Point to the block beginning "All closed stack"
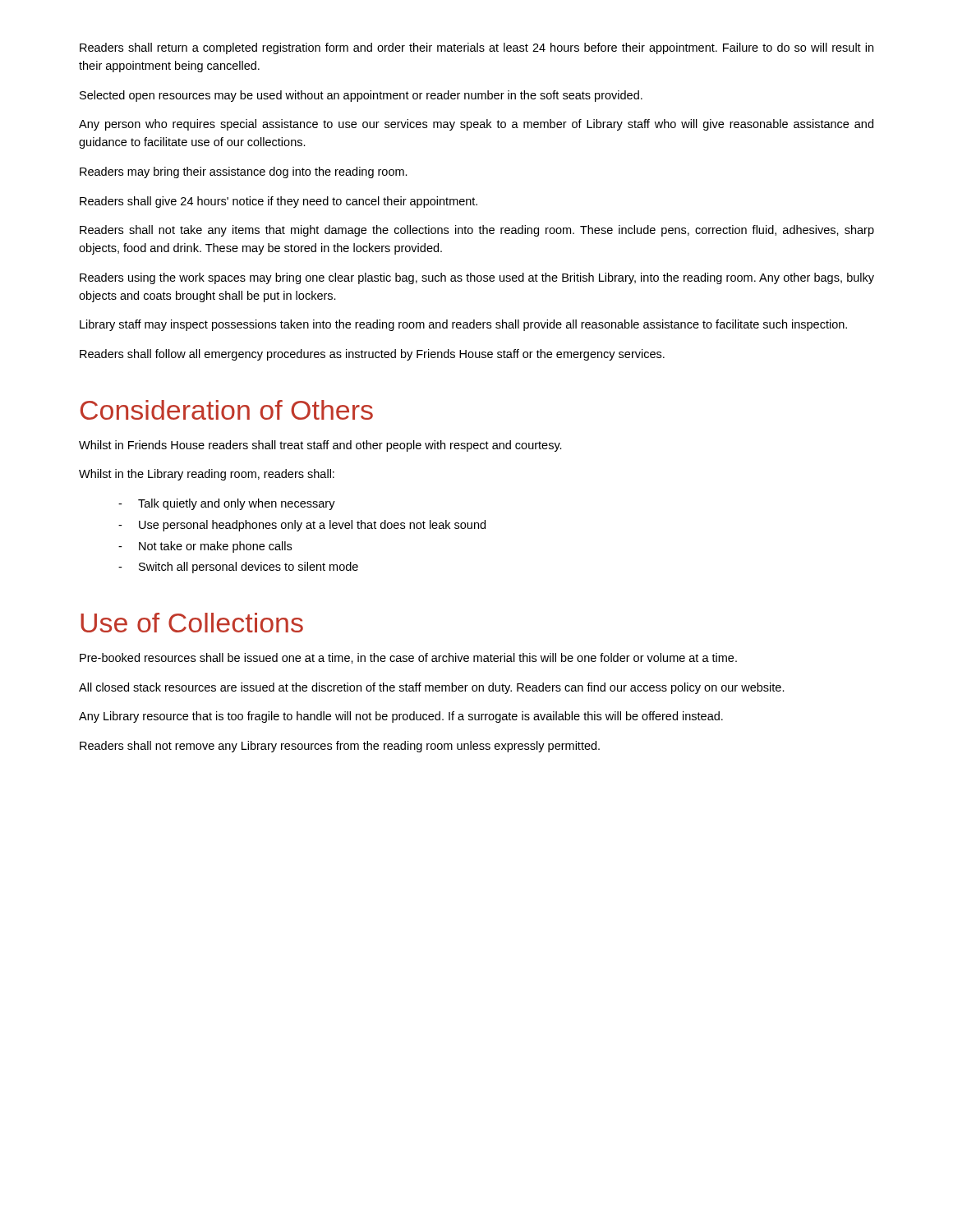The width and height of the screenshot is (953, 1232). tap(432, 687)
